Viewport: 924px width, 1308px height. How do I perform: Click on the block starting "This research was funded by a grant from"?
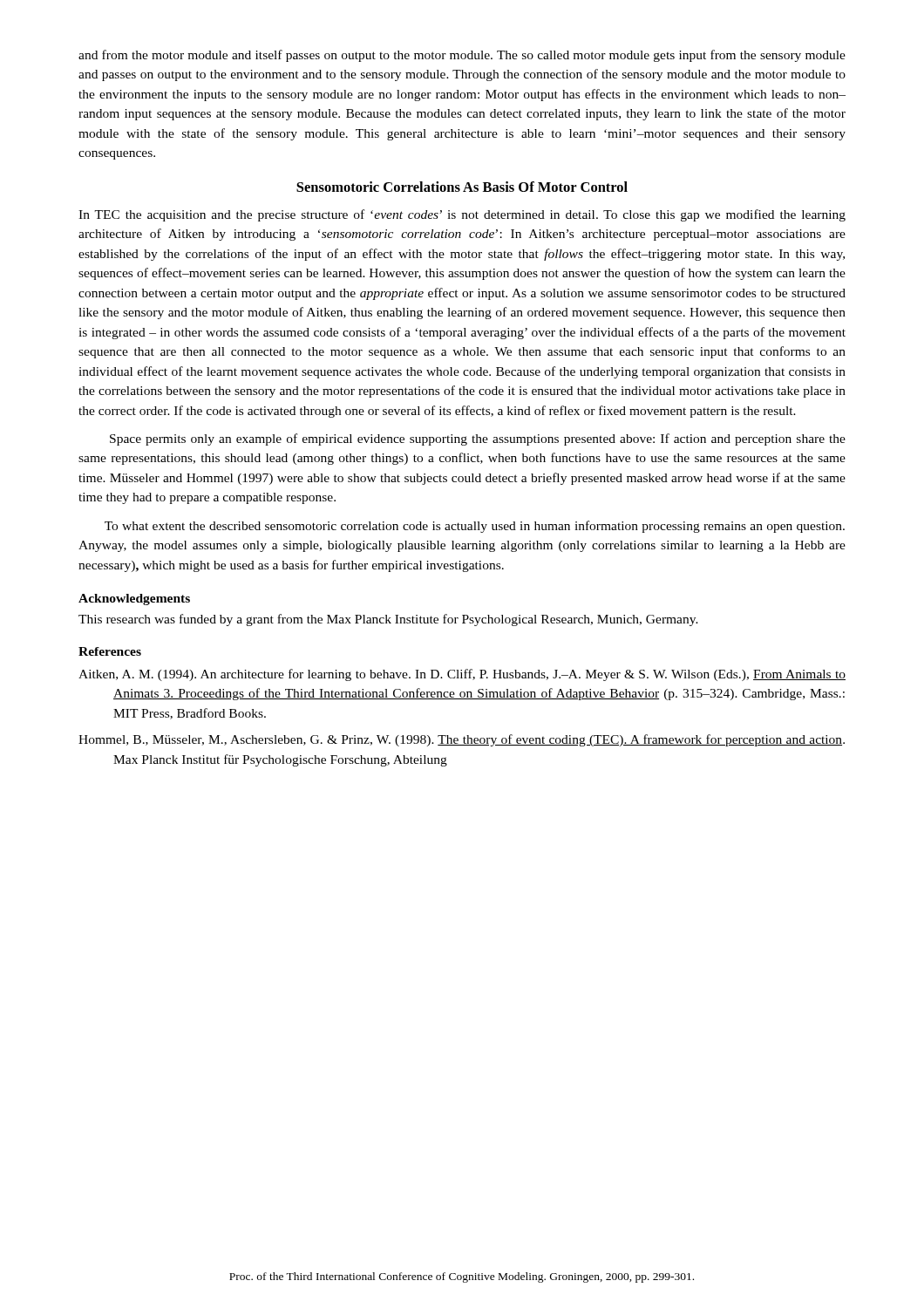tap(462, 620)
